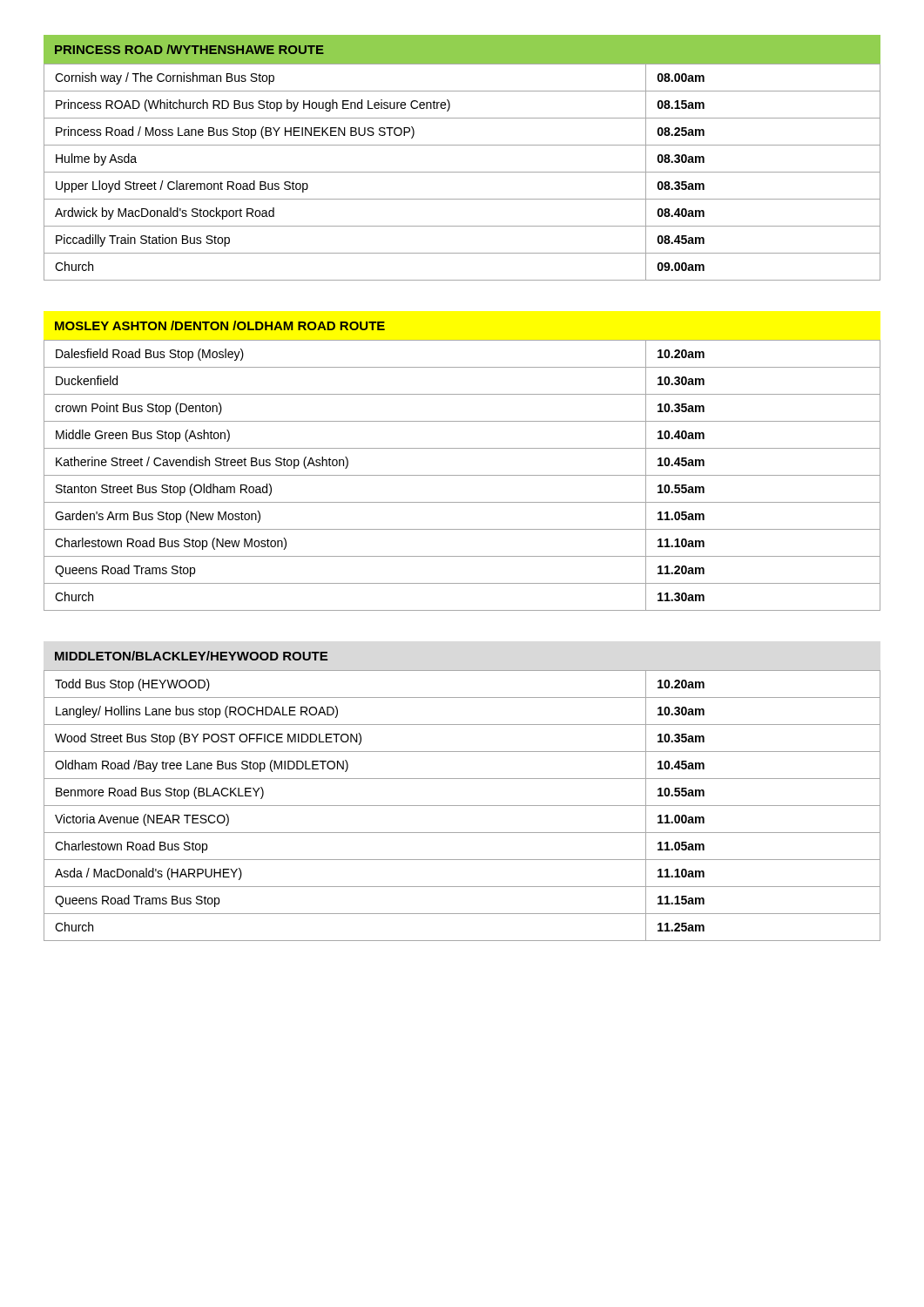
Task: Select the passage starting "MOSLEY ASHTON /DENTON /OLDHAM ROAD ROUTE"
Action: click(220, 325)
